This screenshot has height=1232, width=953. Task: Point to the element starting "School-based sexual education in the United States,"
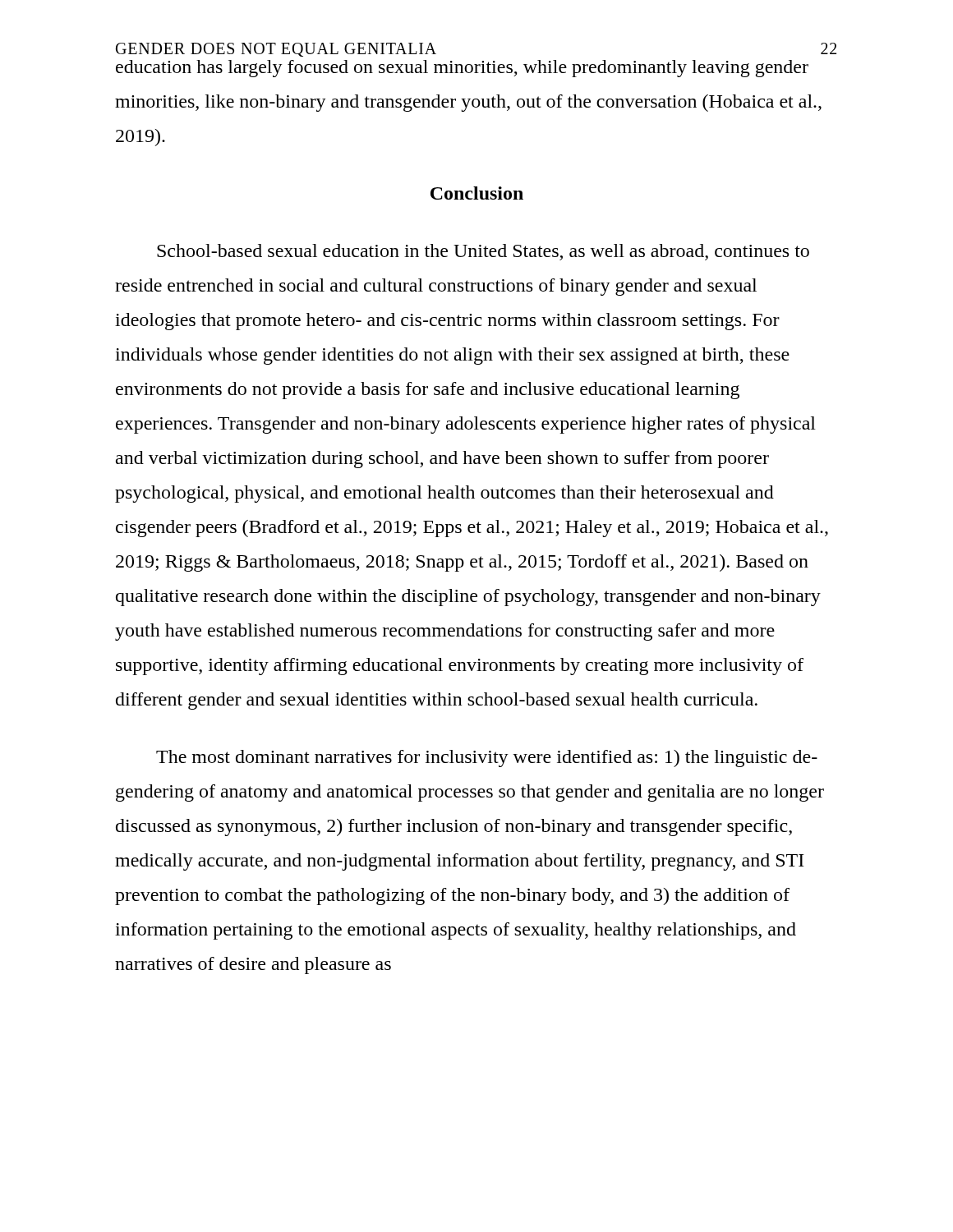(476, 475)
